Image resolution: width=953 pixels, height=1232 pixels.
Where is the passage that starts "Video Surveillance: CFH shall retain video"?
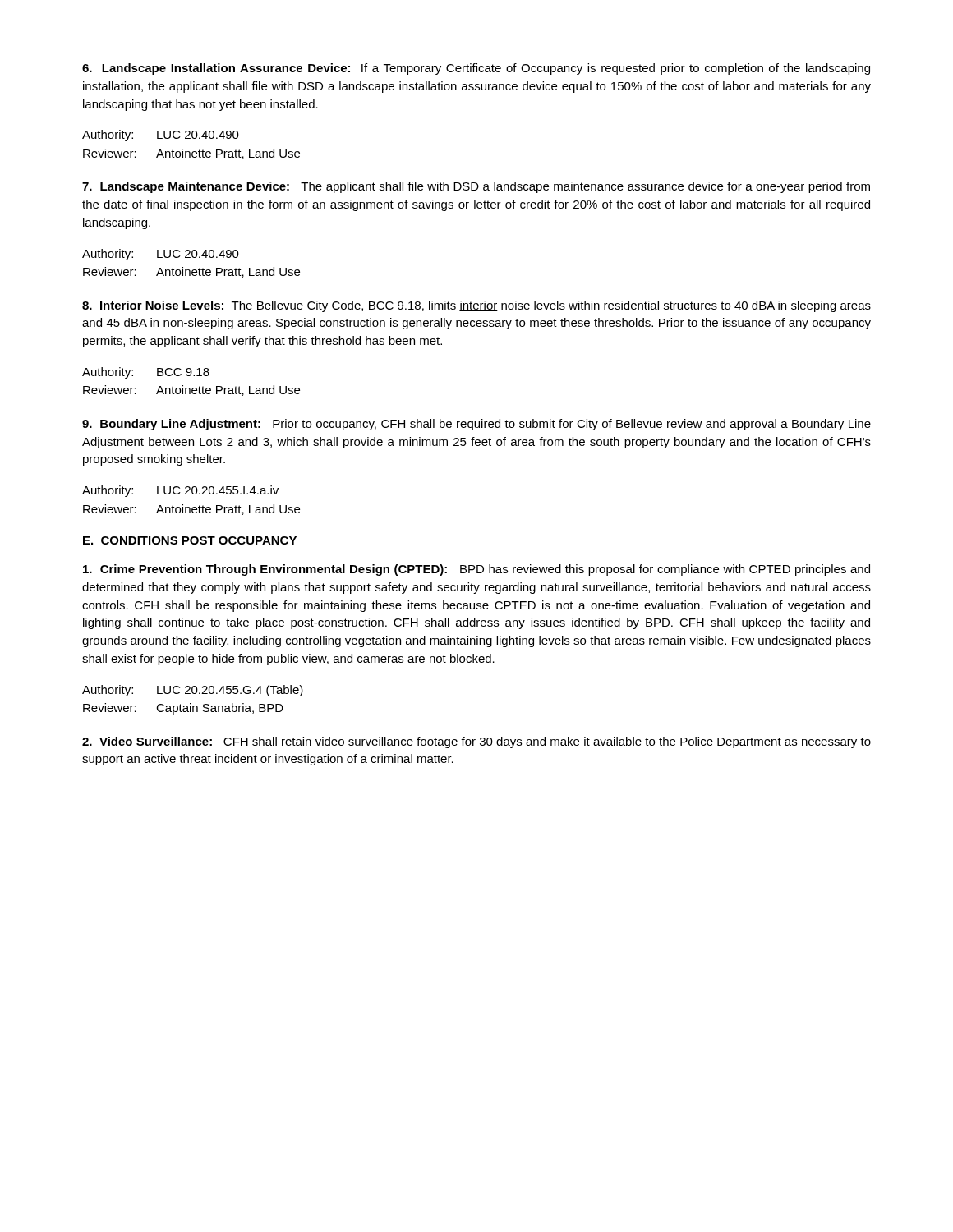coord(476,750)
